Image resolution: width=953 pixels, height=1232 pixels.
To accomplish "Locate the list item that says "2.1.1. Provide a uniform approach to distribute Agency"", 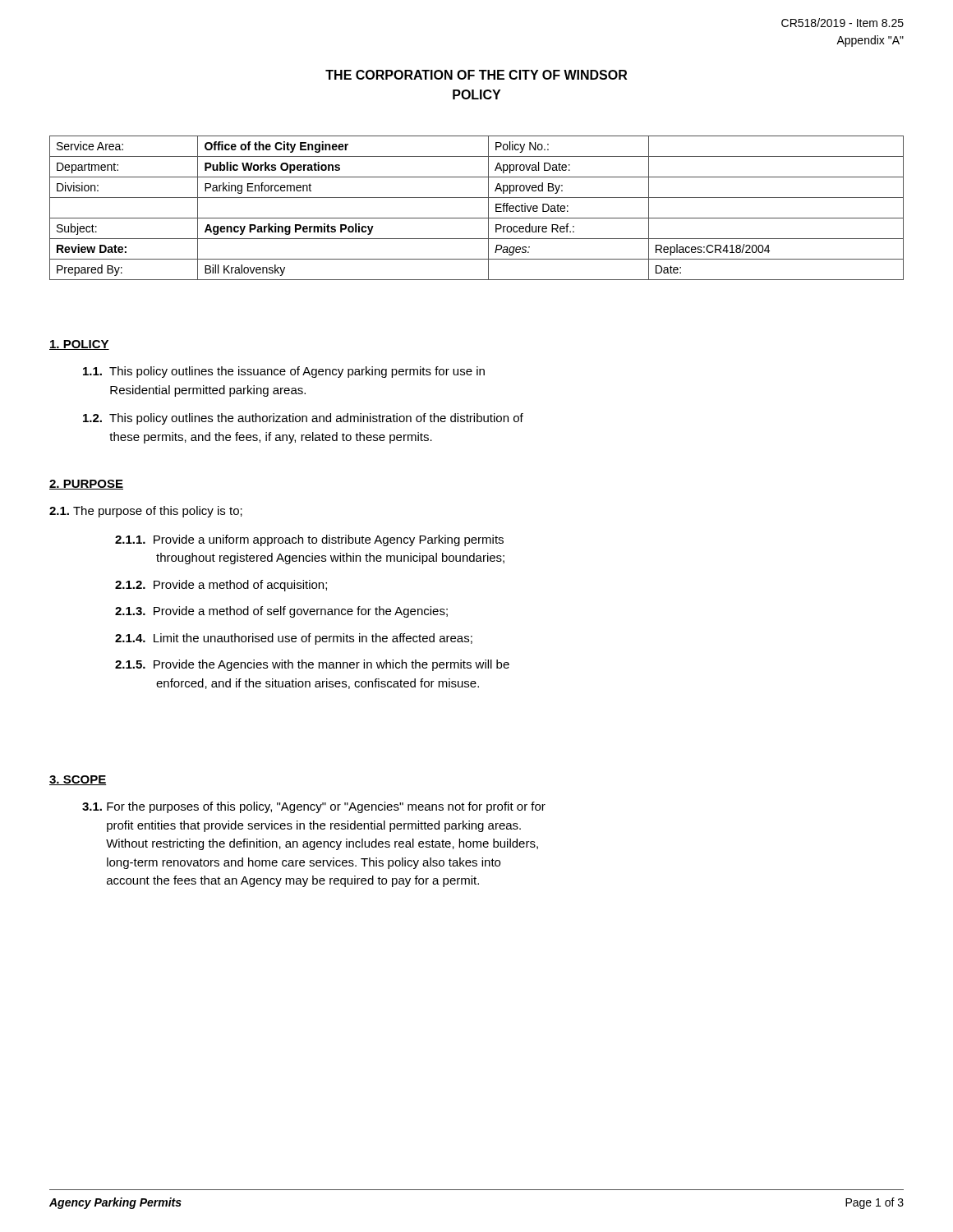I will pos(509,549).
